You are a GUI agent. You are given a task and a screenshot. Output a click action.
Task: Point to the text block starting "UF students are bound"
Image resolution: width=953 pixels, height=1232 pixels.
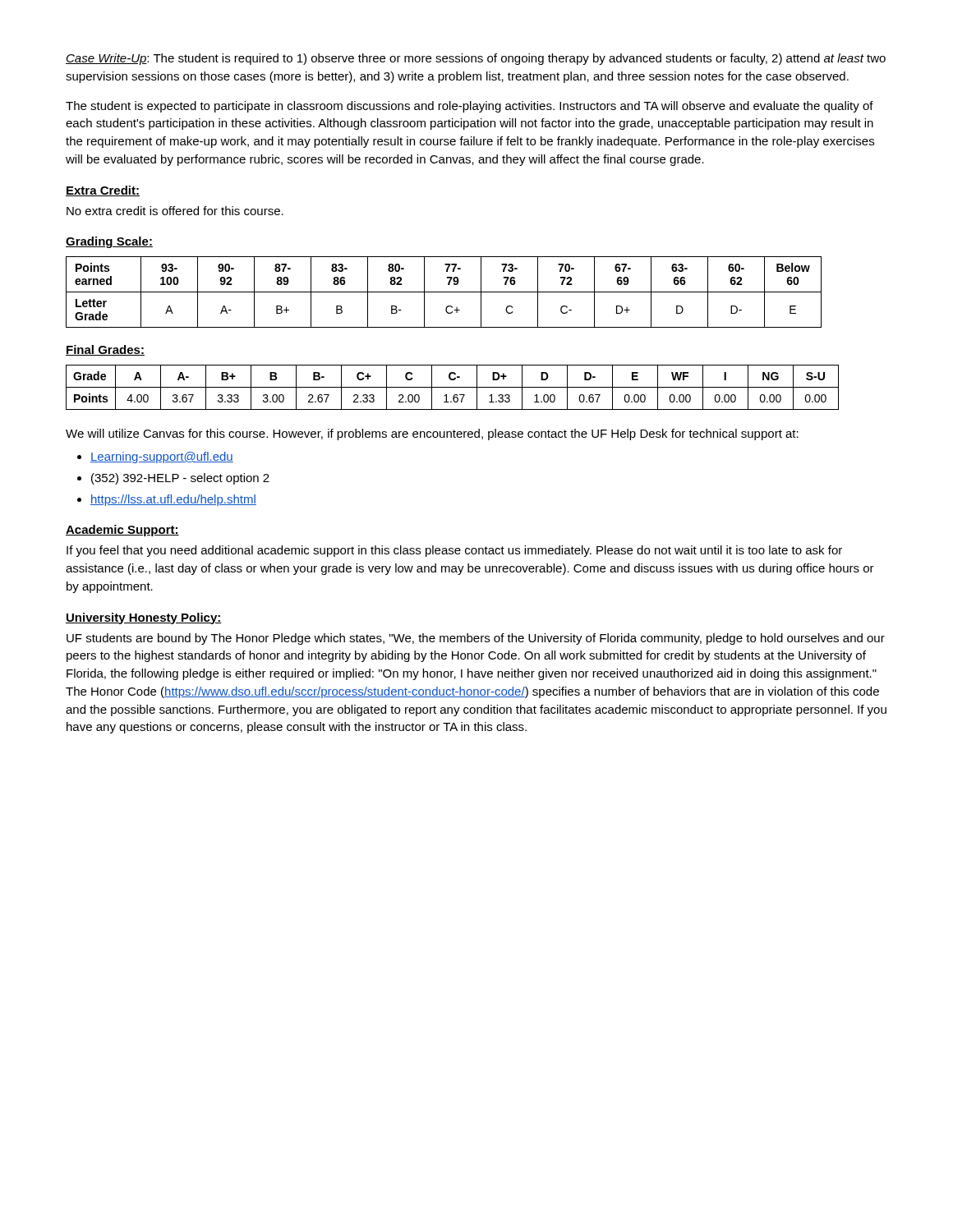(476, 682)
